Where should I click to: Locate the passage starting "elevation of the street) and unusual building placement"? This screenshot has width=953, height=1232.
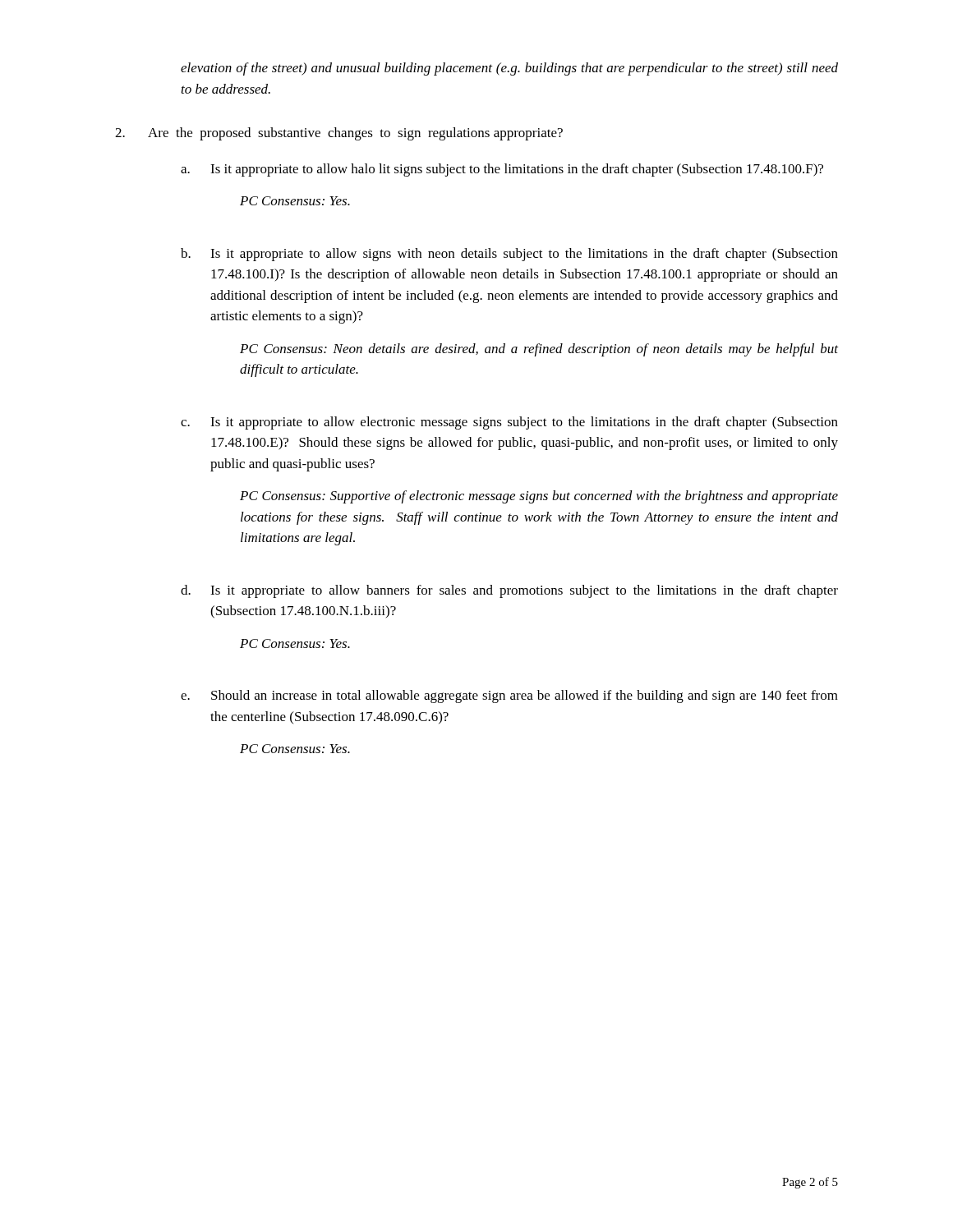click(x=509, y=78)
